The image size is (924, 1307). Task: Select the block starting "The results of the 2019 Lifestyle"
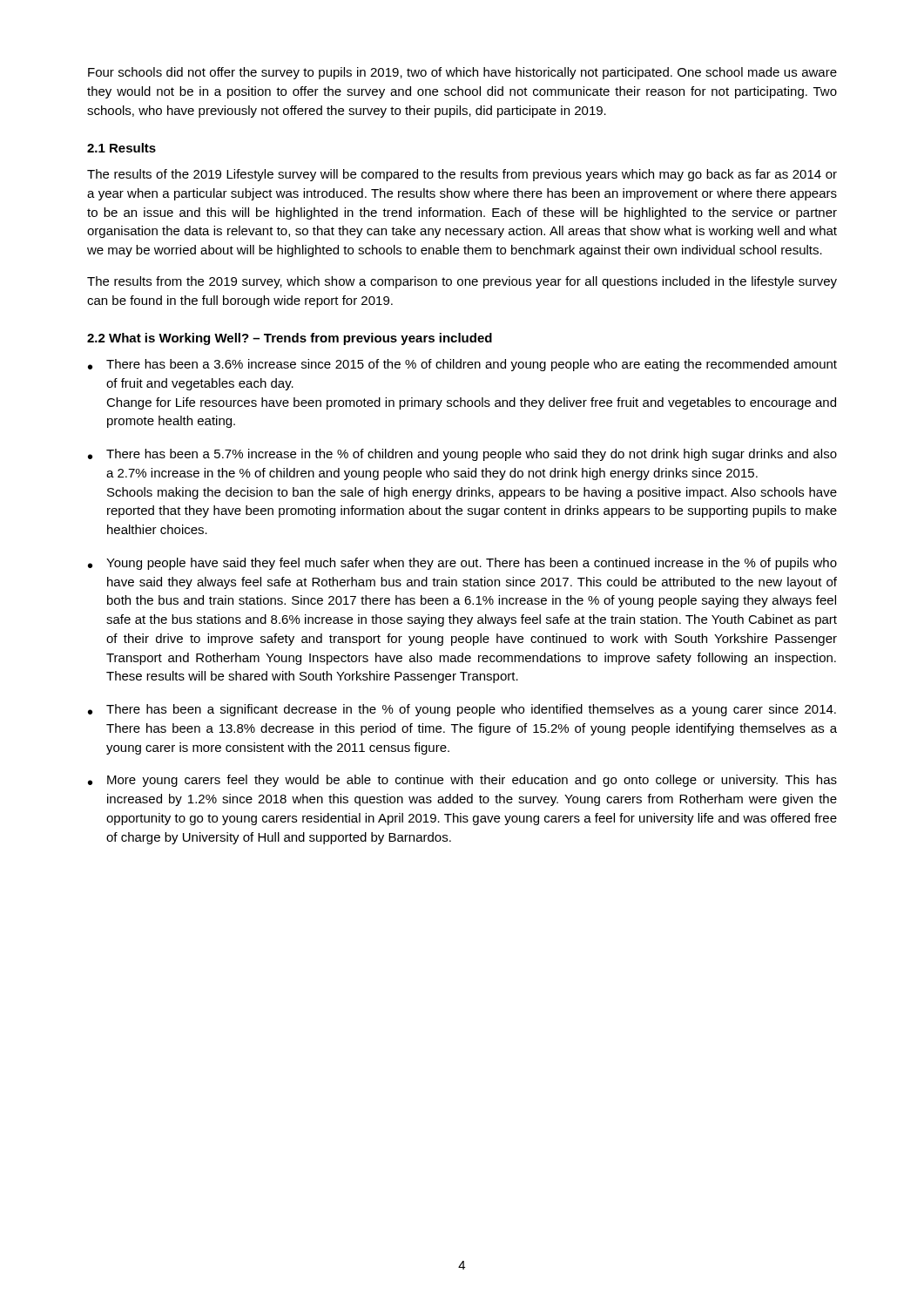[x=462, y=212]
